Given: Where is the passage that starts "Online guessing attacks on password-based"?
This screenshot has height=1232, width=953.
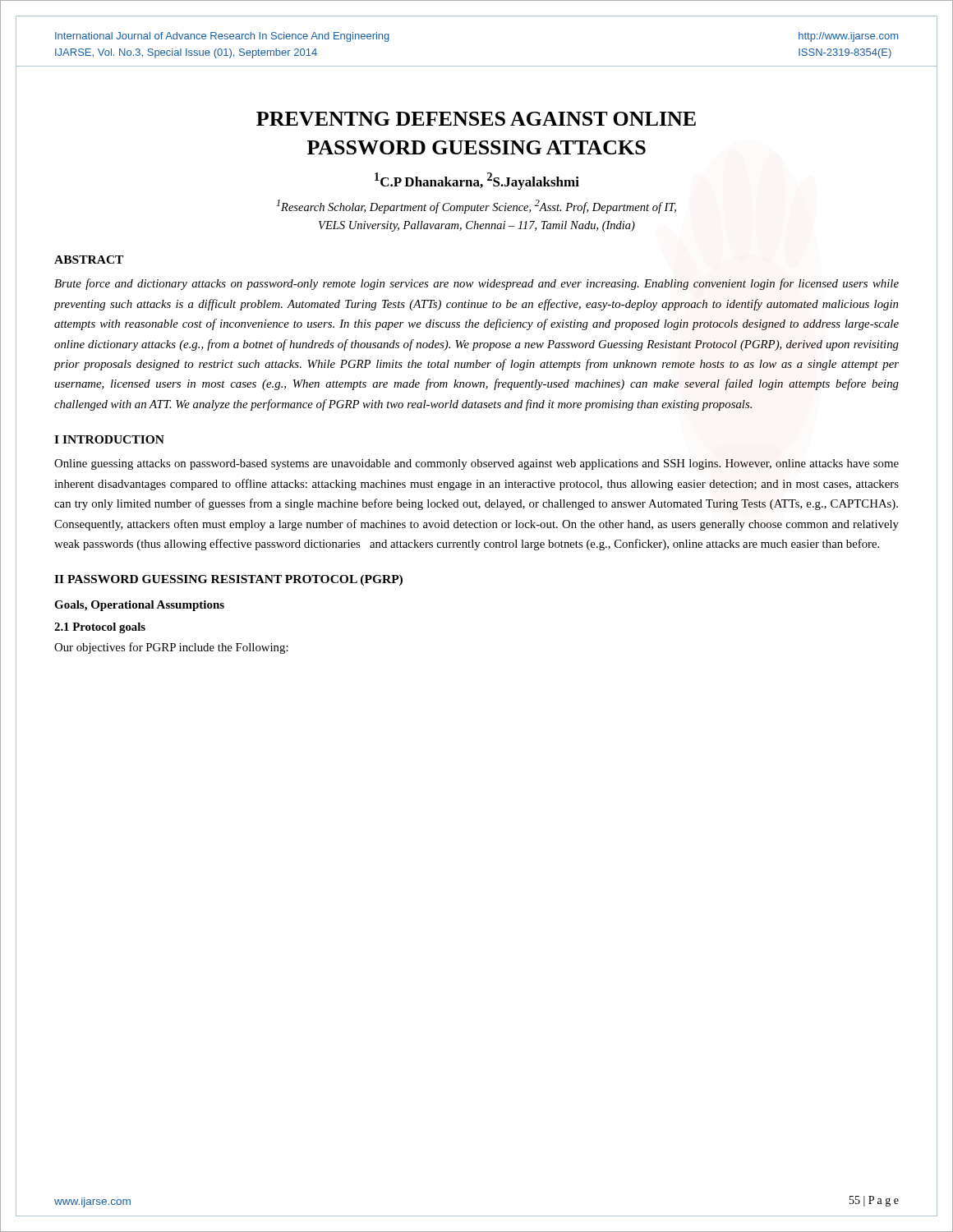Looking at the screenshot, I should pos(476,504).
